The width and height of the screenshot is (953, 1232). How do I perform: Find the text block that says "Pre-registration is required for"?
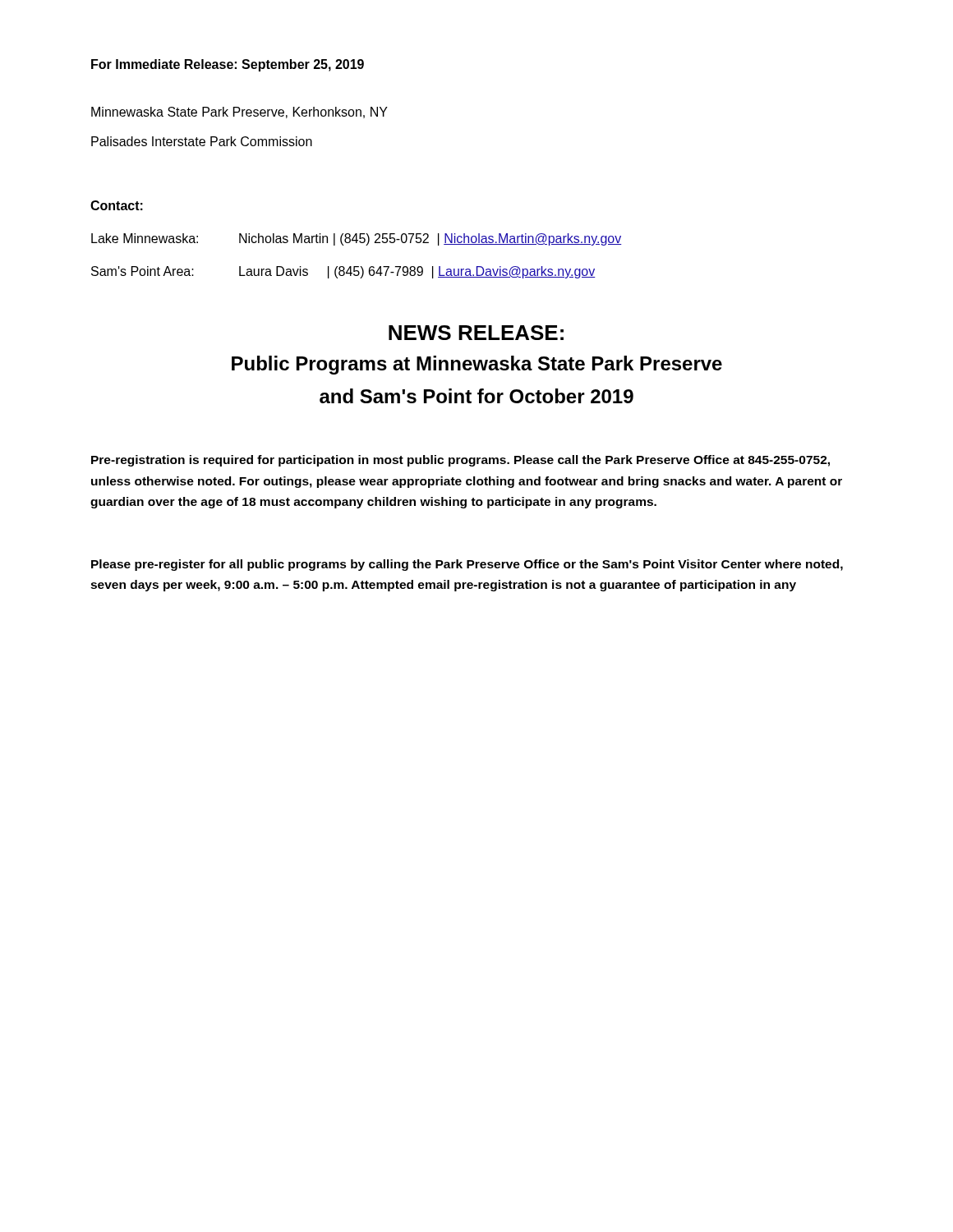466,481
